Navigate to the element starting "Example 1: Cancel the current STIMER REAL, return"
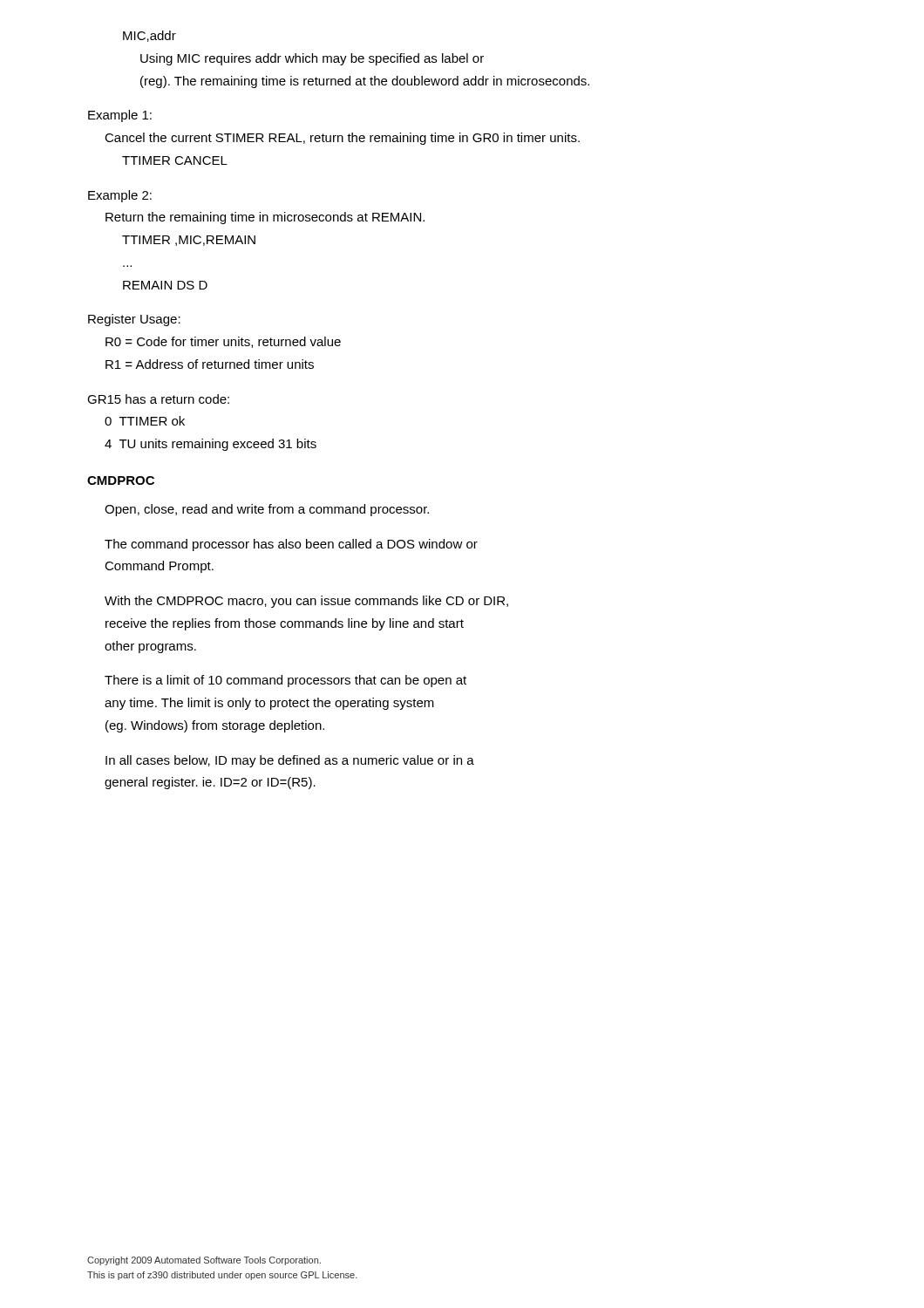Viewport: 924px width, 1308px height. click(x=471, y=138)
